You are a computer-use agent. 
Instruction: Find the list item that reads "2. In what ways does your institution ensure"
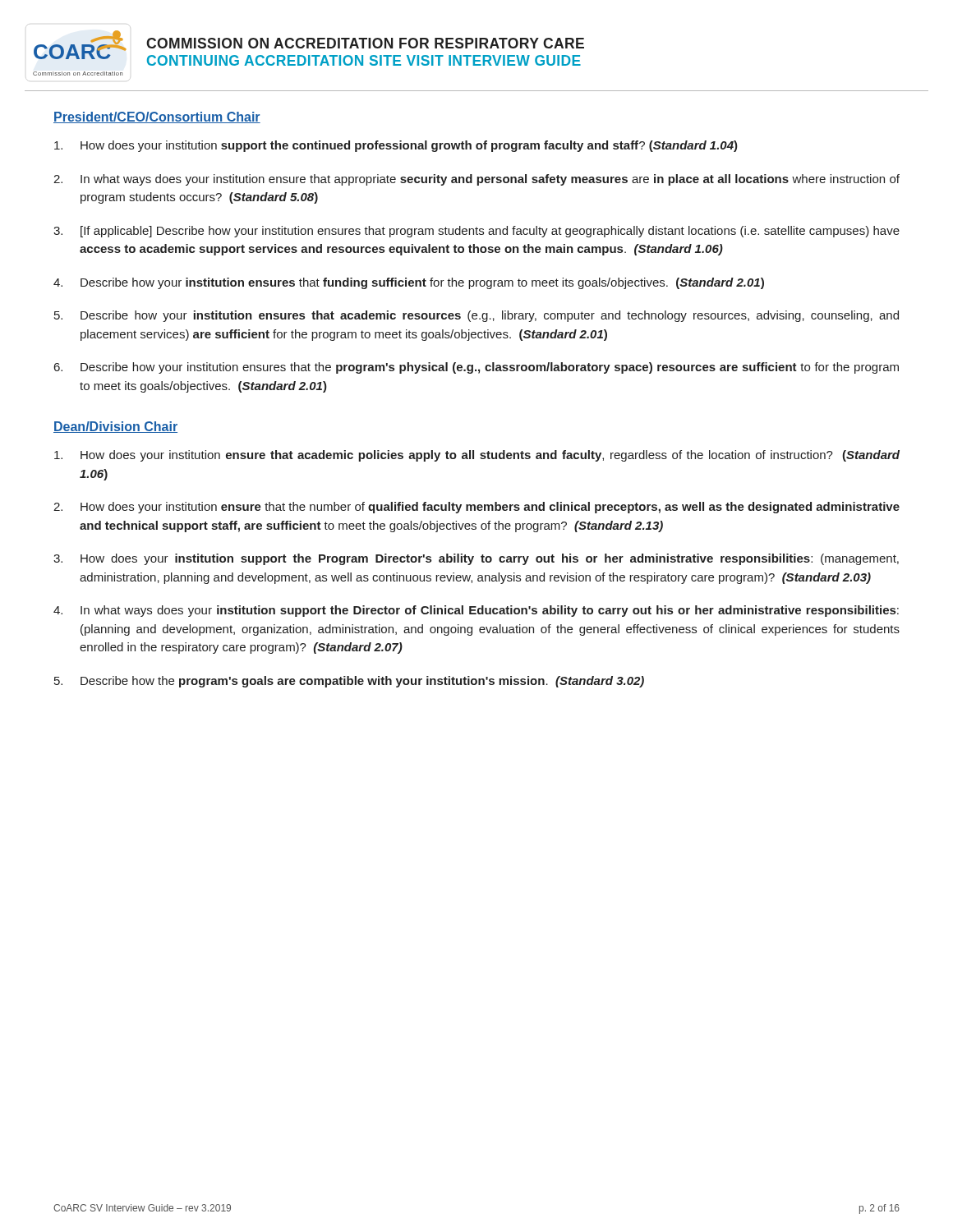point(476,188)
